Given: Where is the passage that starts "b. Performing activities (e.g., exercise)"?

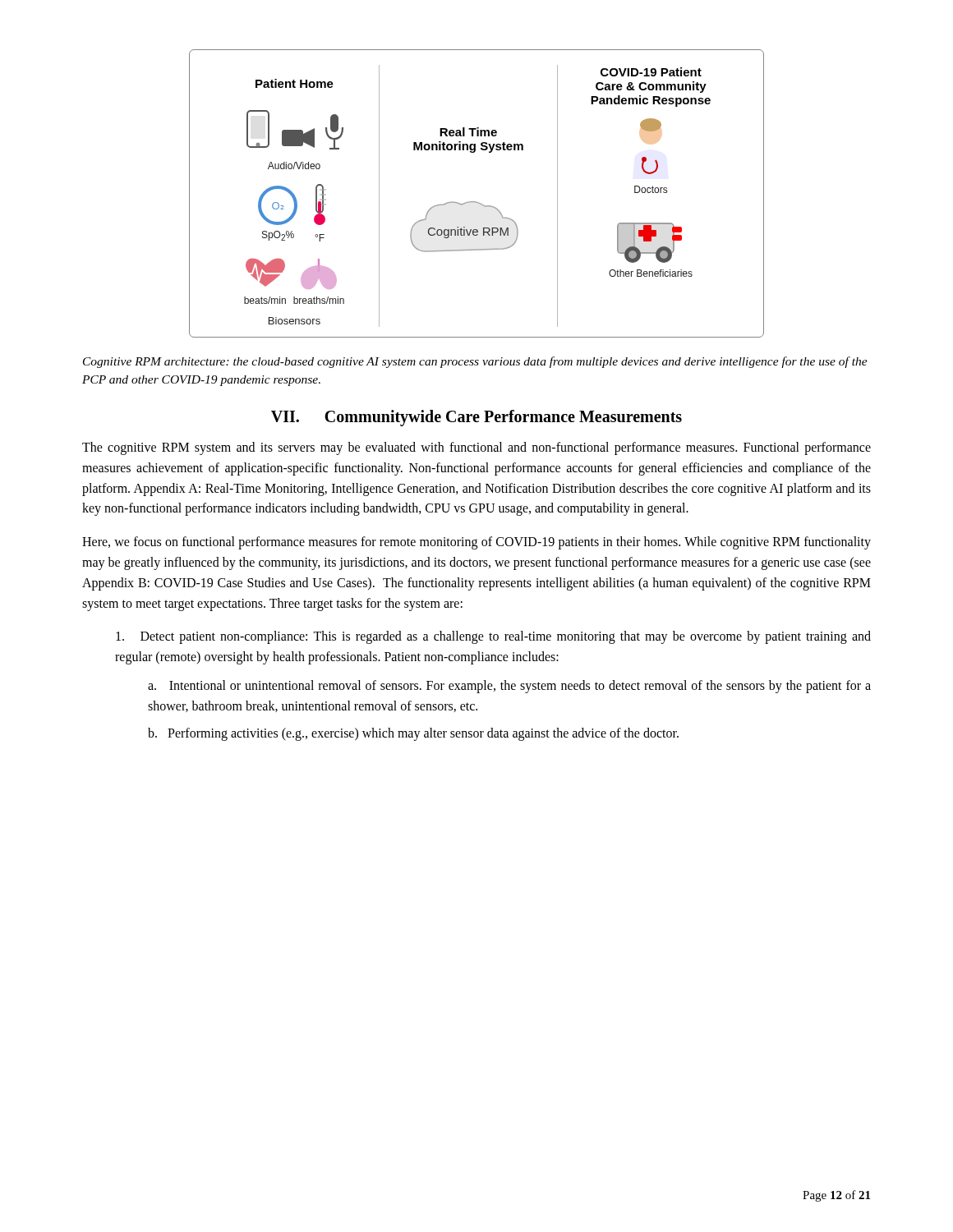Looking at the screenshot, I should pyautogui.click(x=414, y=733).
